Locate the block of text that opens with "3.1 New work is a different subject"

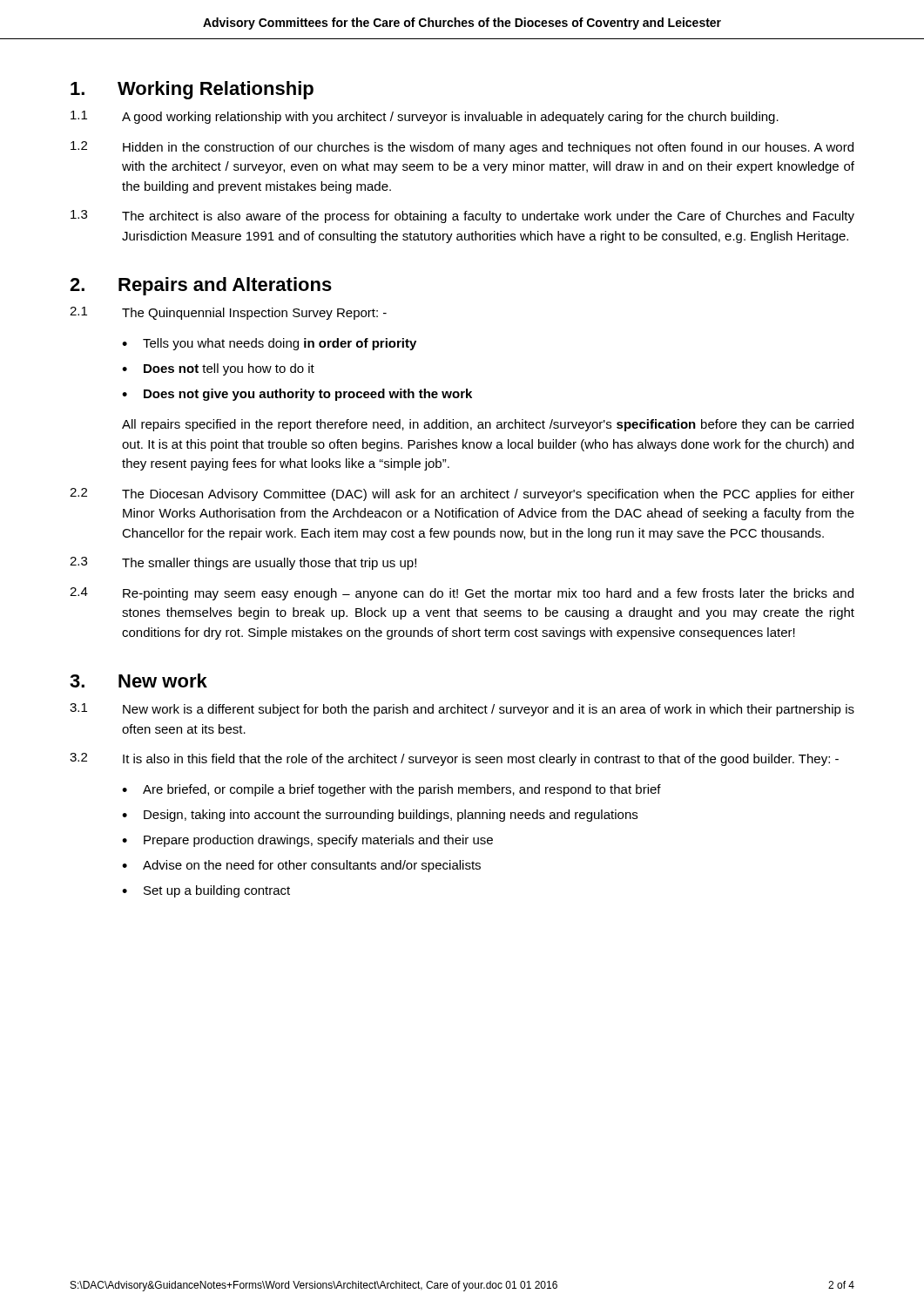click(x=462, y=719)
